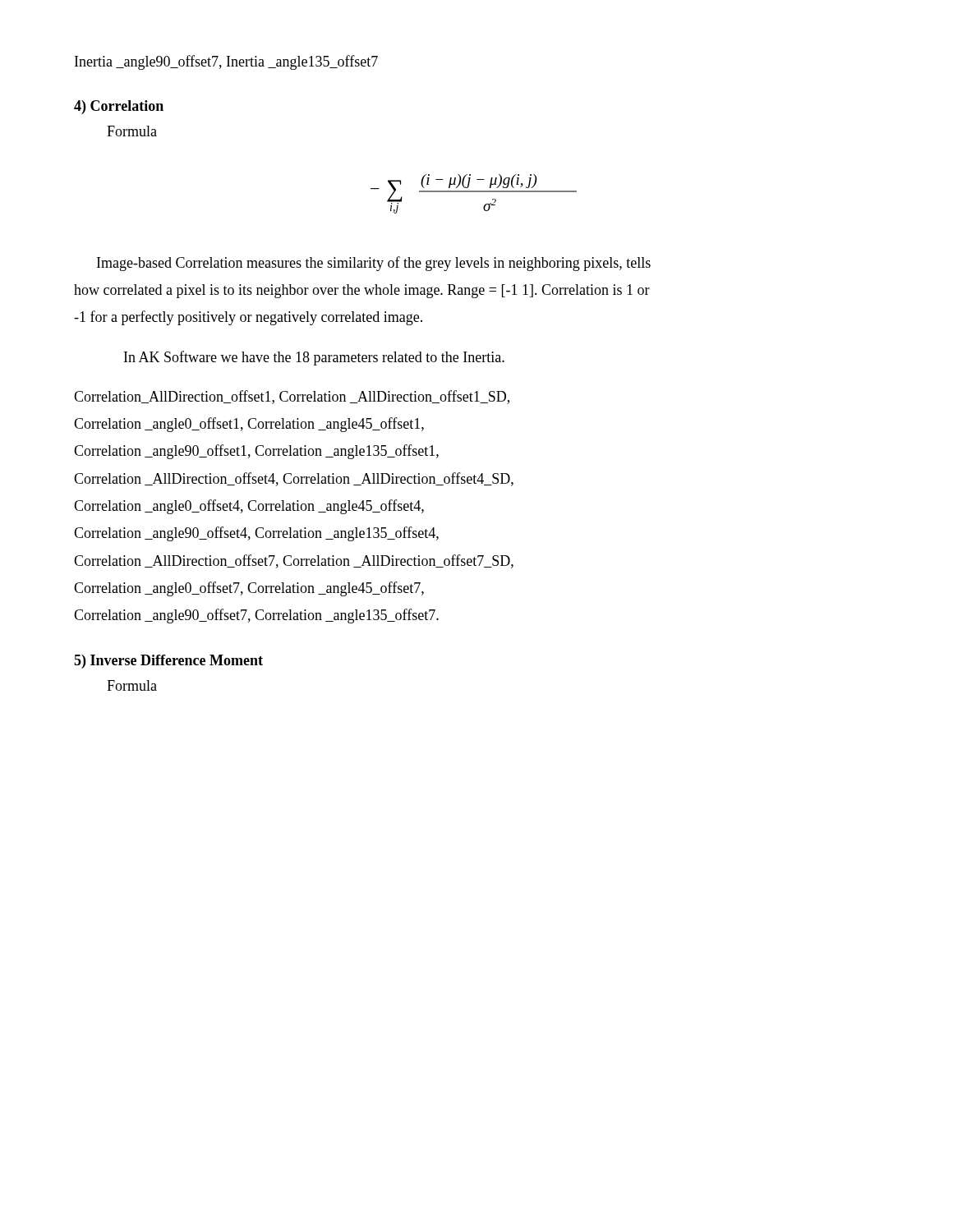The width and height of the screenshot is (953, 1232).
Task: Click on the list item with the text "Correlation _angle90_offset4, Correlation _angle135_offset4,"
Action: (257, 533)
